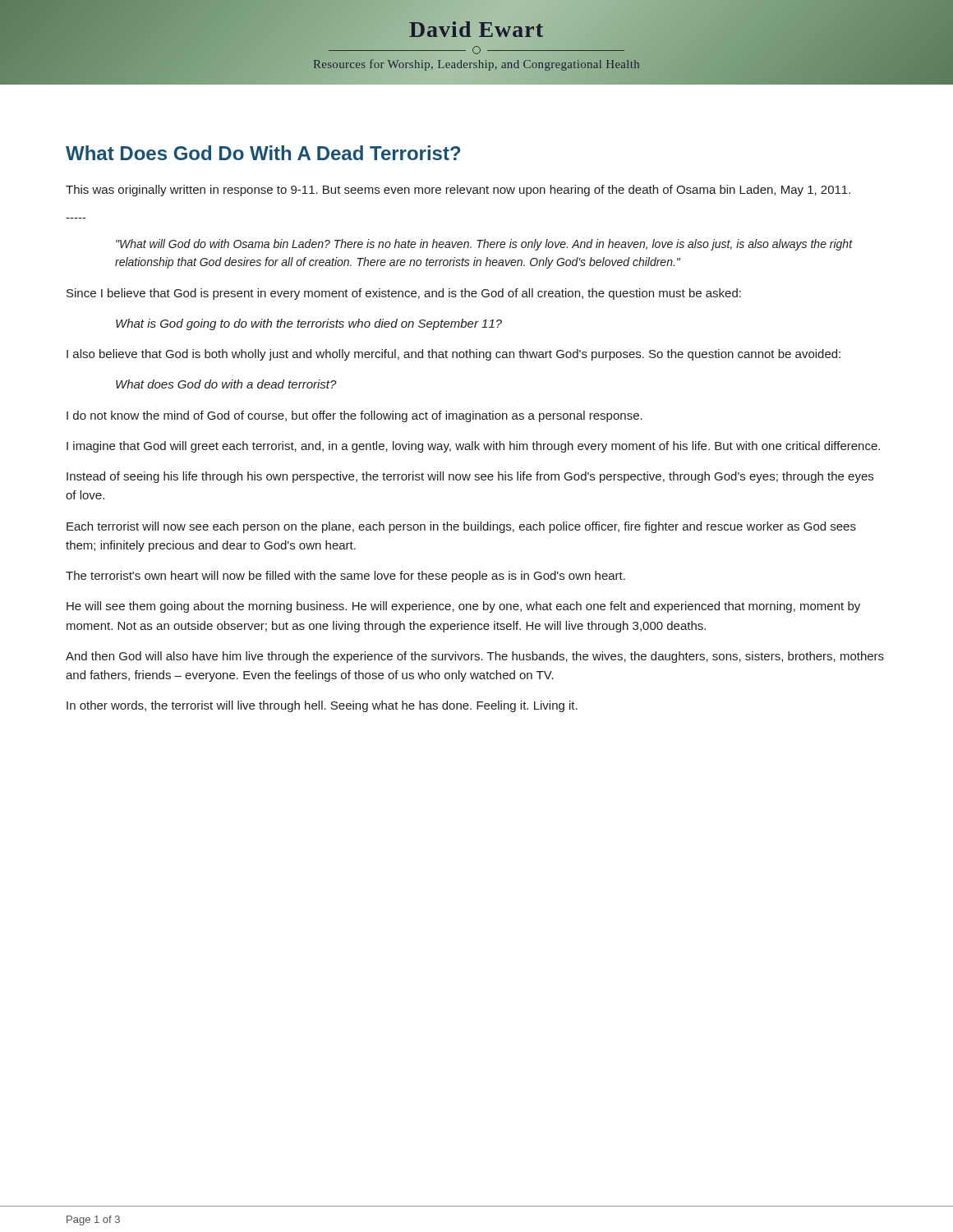
Task: Click on the text block that reads "What does God do with a dead"
Action: [226, 384]
